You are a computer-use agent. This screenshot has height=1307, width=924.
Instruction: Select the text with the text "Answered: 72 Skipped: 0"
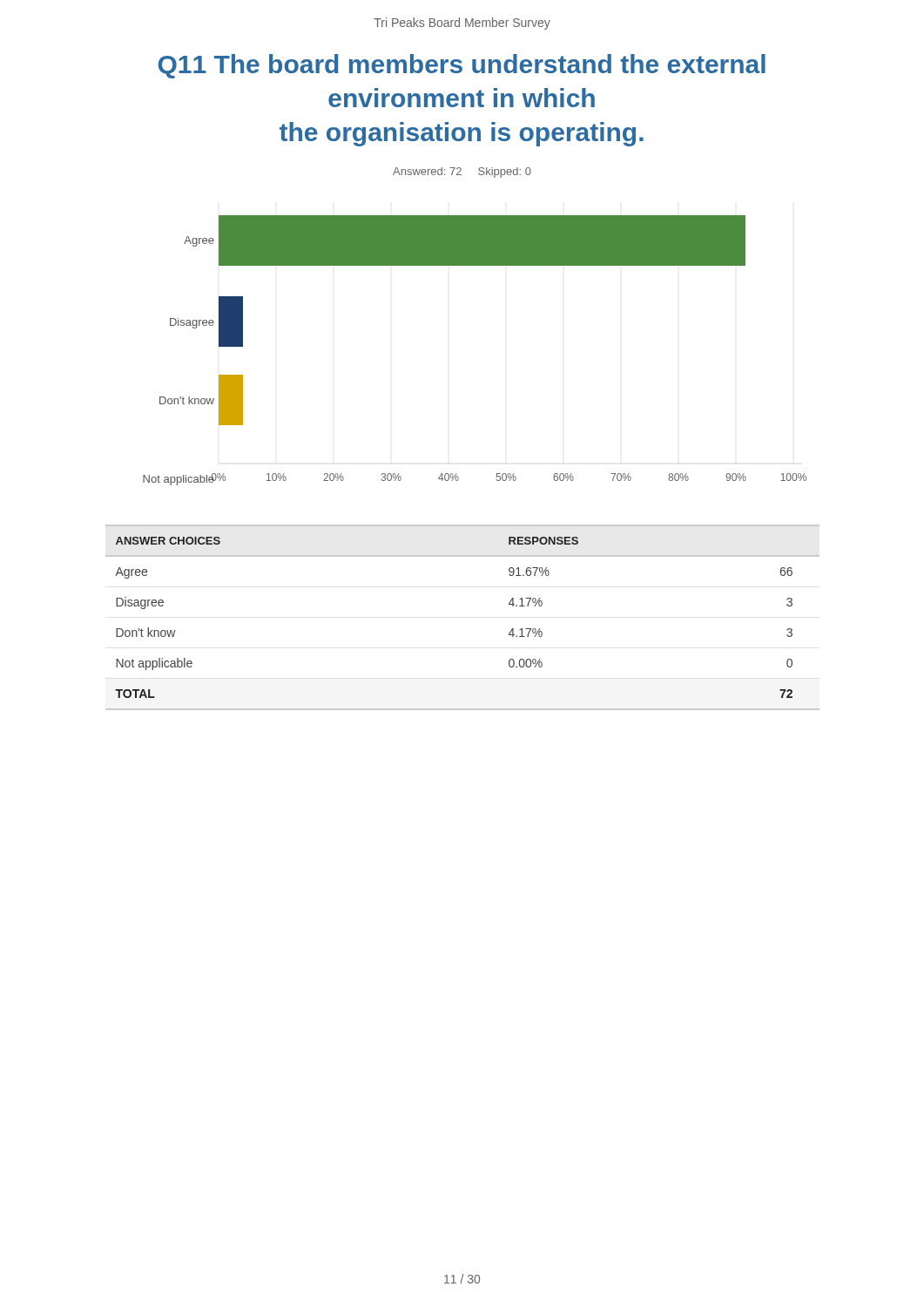tap(462, 171)
